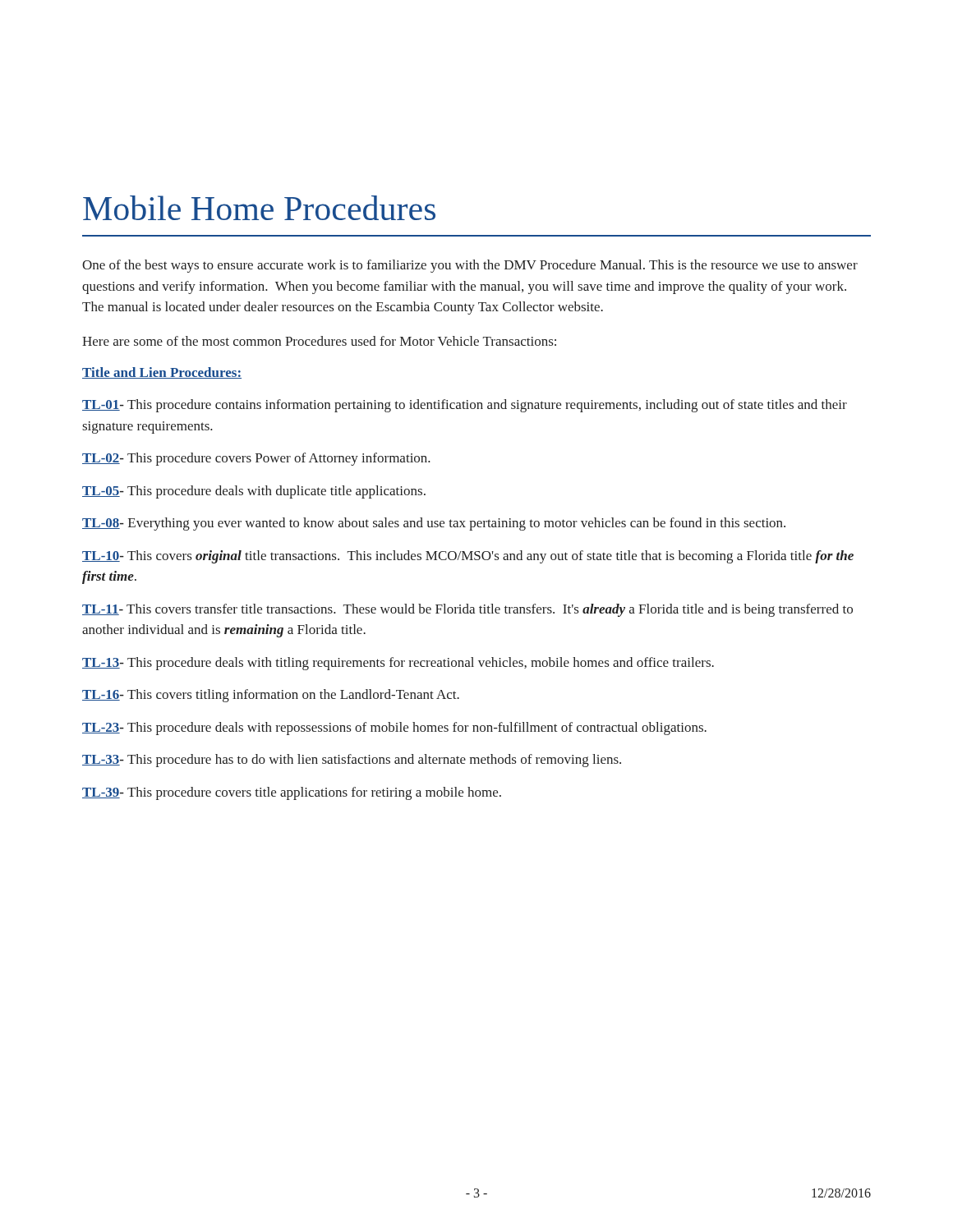
Task: Locate the text block starting "TL-08- Everything you ever wanted"
Action: click(x=434, y=523)
